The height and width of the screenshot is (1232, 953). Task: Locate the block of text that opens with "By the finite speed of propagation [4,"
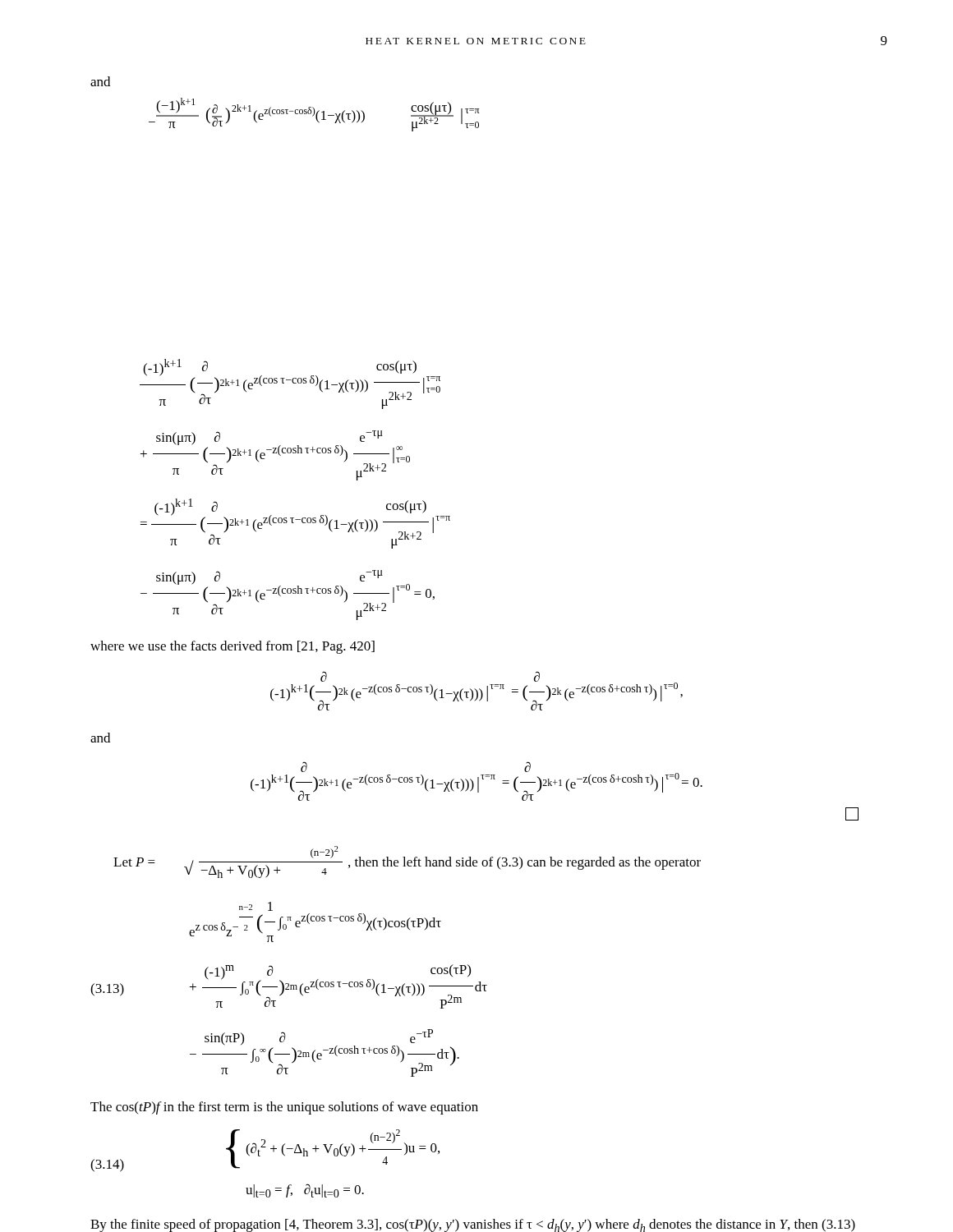tap(473, 1224)
